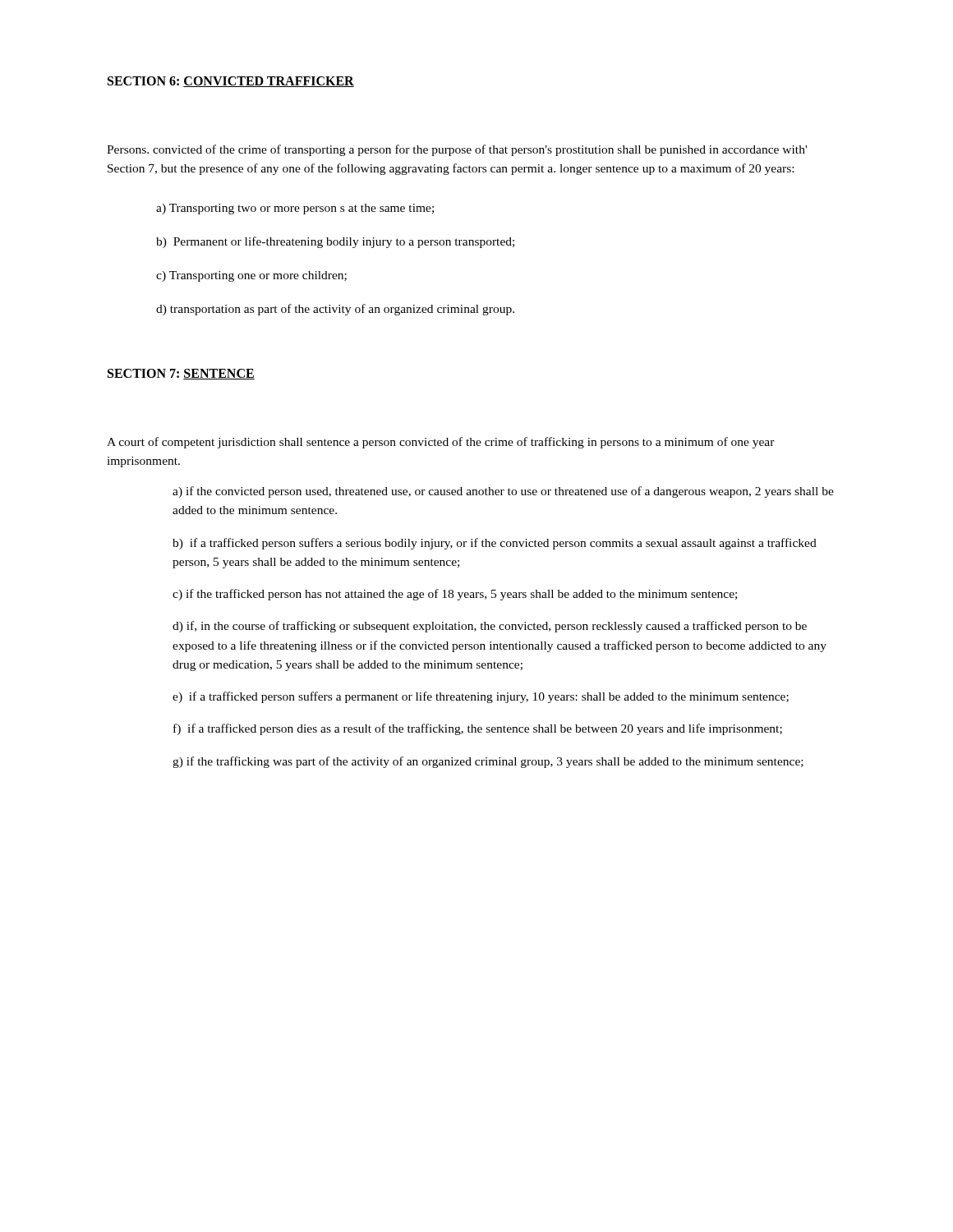The height and width of the screenshot is (1232, 953).
Task: Select the text starting "e) if a trafficked person suffers a"
Action: tap(481, 696)
